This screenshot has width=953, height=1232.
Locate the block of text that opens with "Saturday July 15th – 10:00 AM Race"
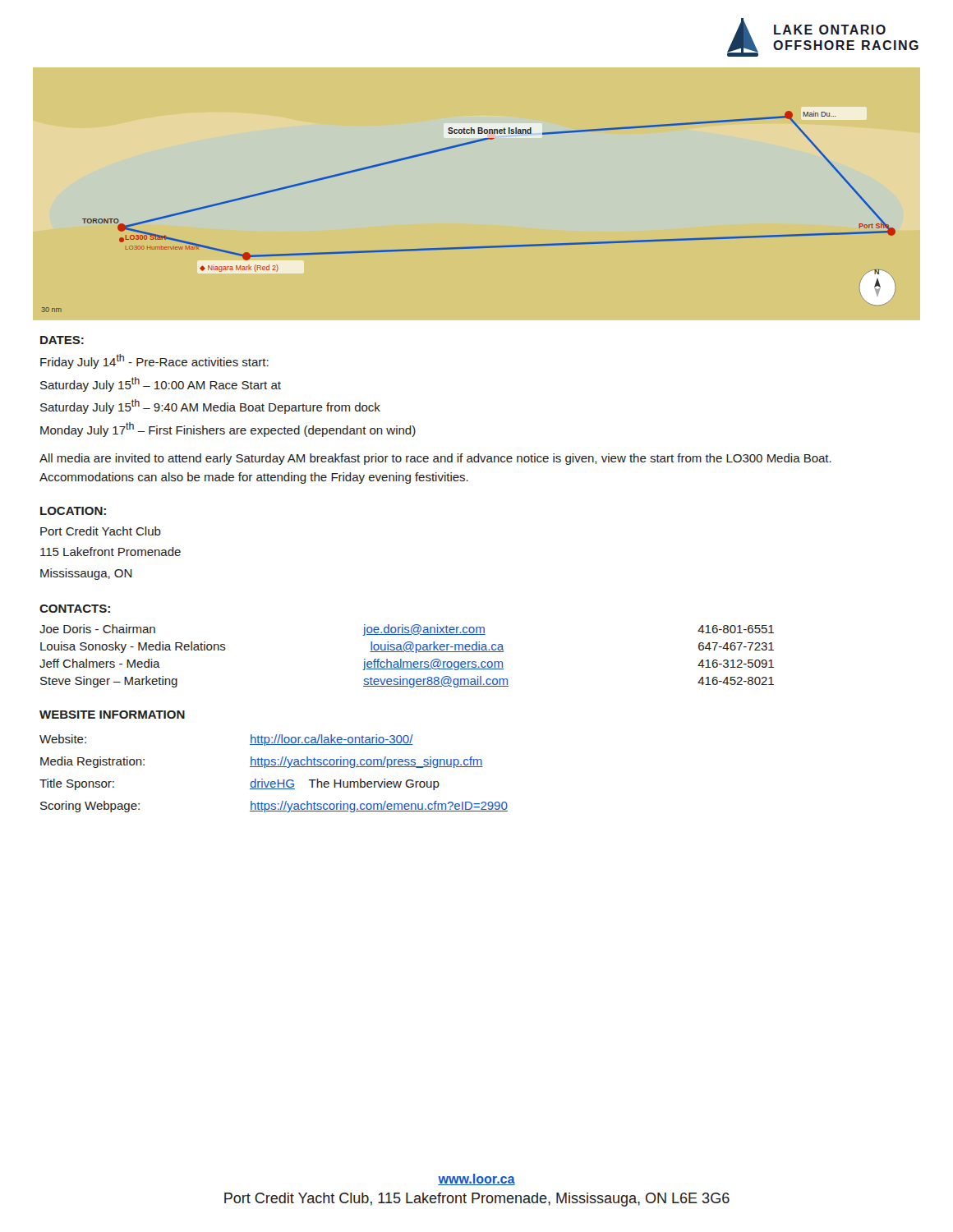[x=160, y=383]
